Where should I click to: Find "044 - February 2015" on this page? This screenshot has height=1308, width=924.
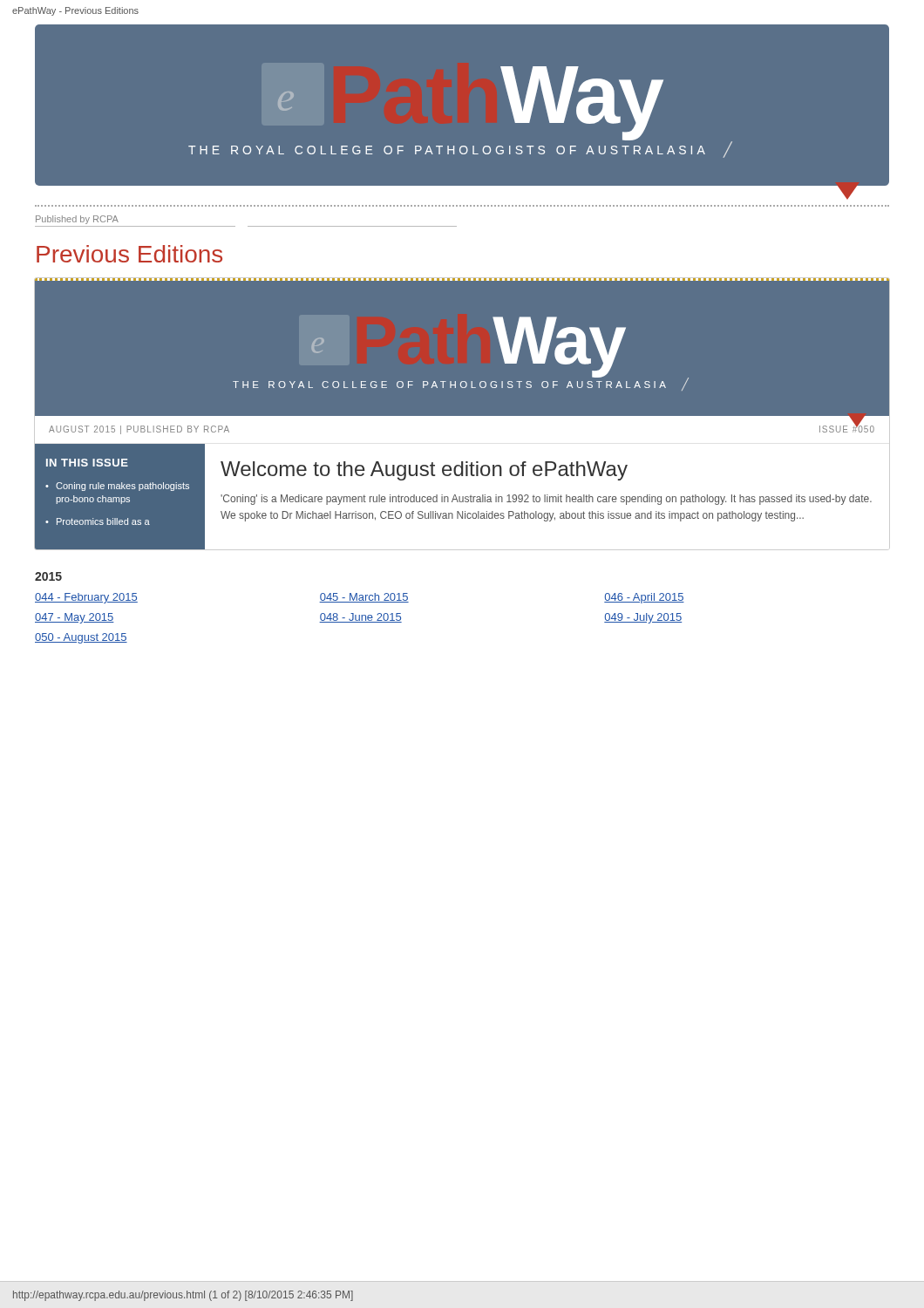[x=86, y=597]
